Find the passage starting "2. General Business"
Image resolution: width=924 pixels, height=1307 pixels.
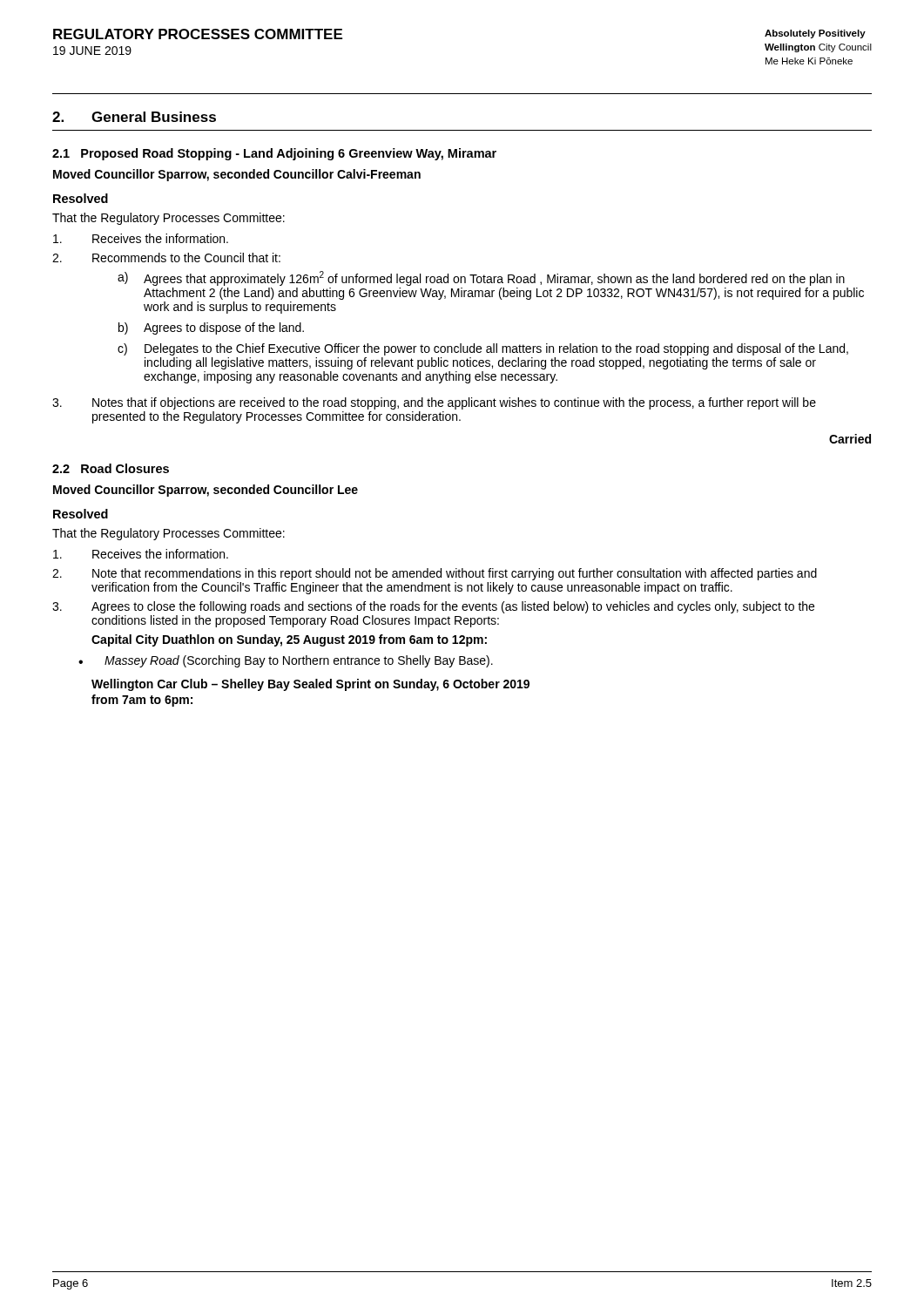(x=134, y=118)
